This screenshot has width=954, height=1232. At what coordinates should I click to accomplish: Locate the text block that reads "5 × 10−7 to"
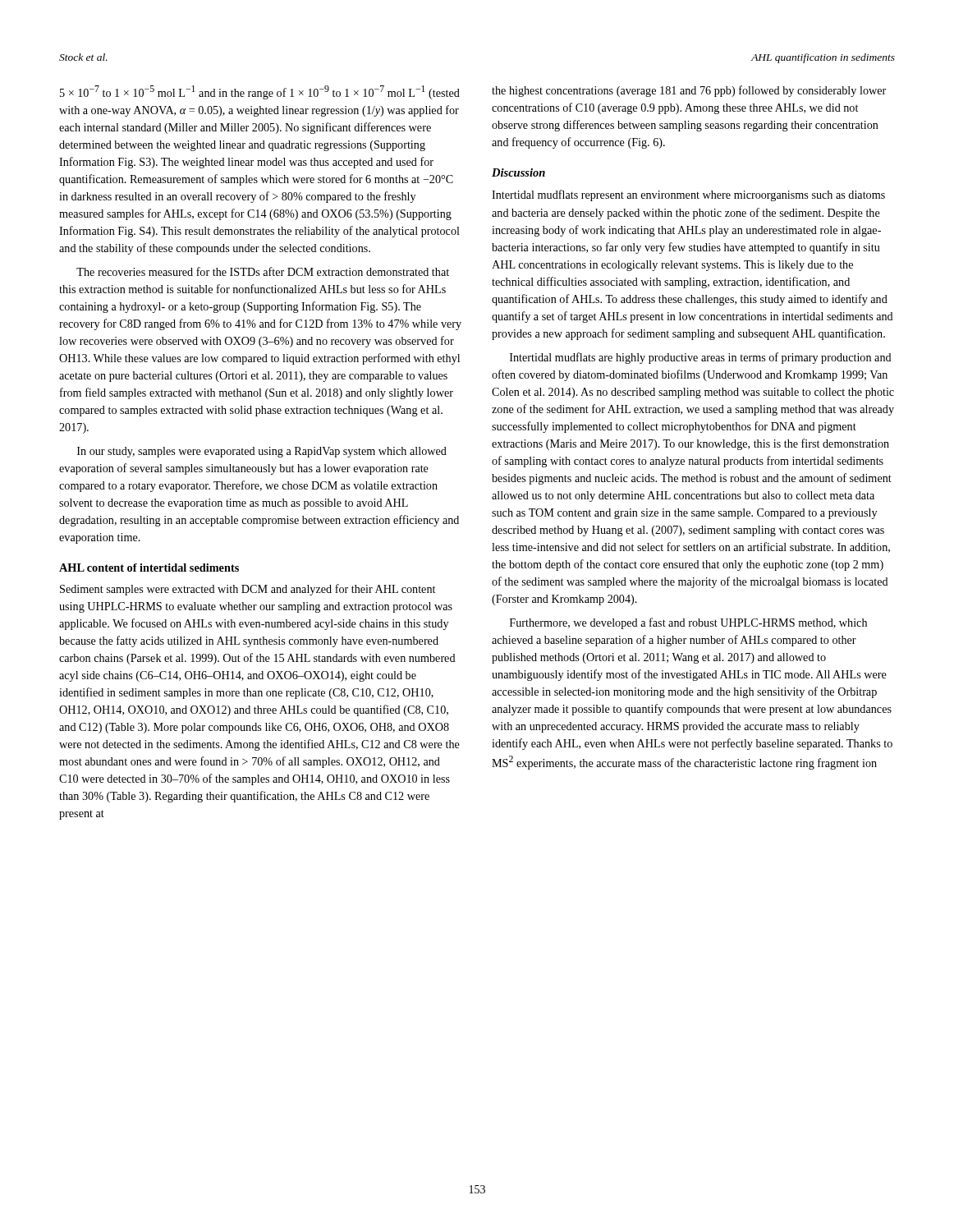tap(261, 170)
